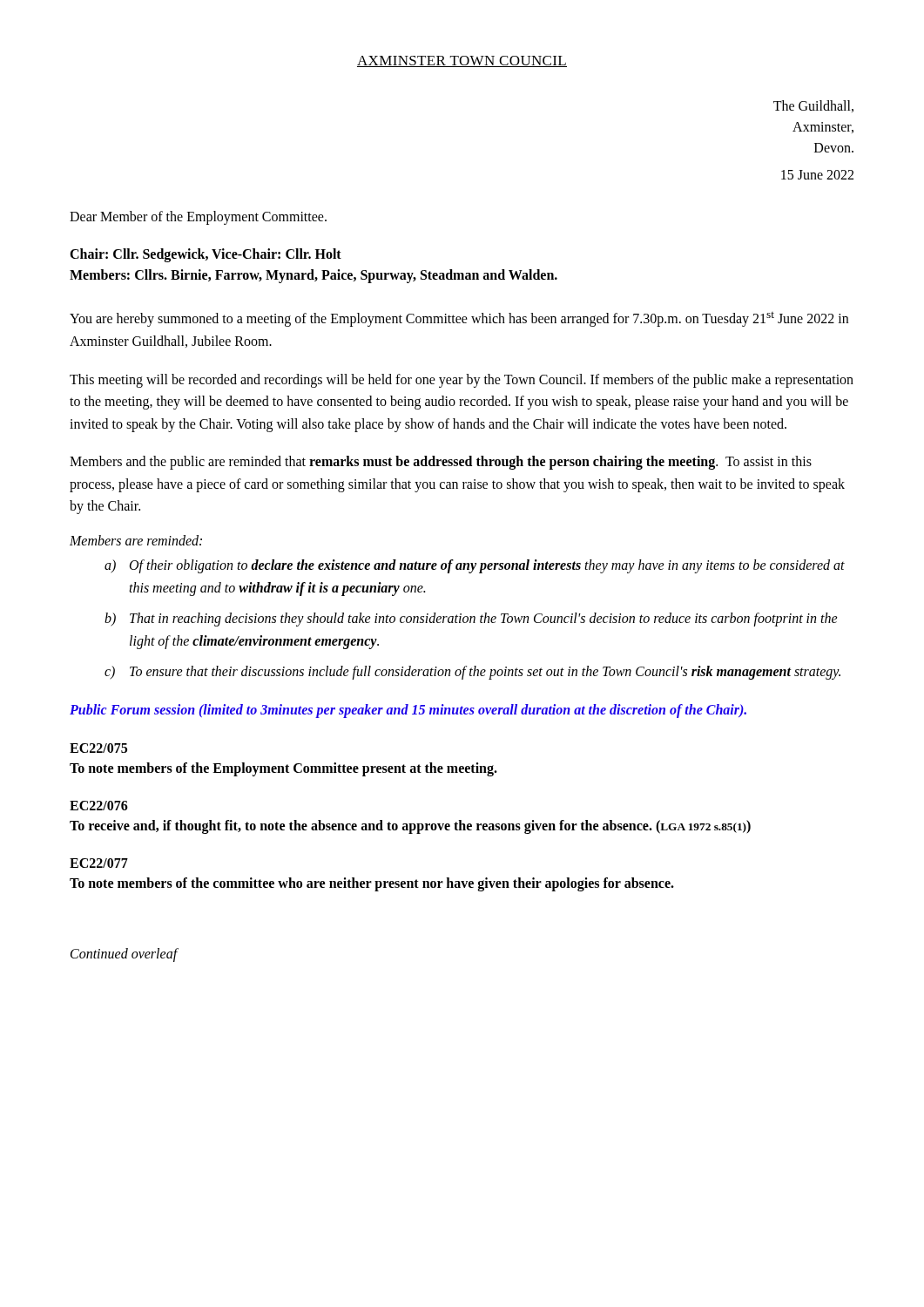Locate the section header that opens with "EC22/077 To note members of"
This screenshot has height=1307, width=924.
pos(462,875)
